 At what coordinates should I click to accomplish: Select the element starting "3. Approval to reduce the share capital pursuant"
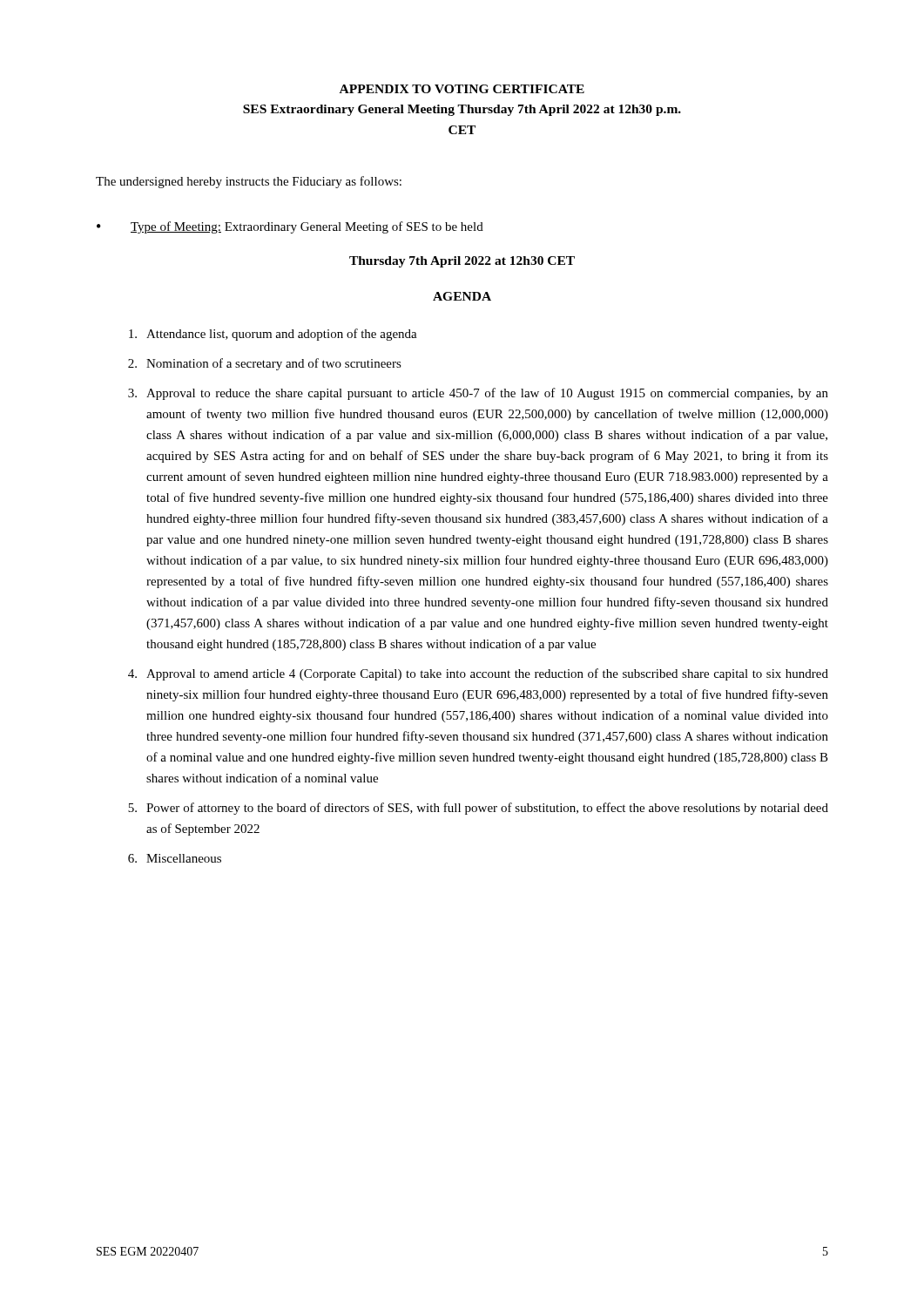(462, 518)
